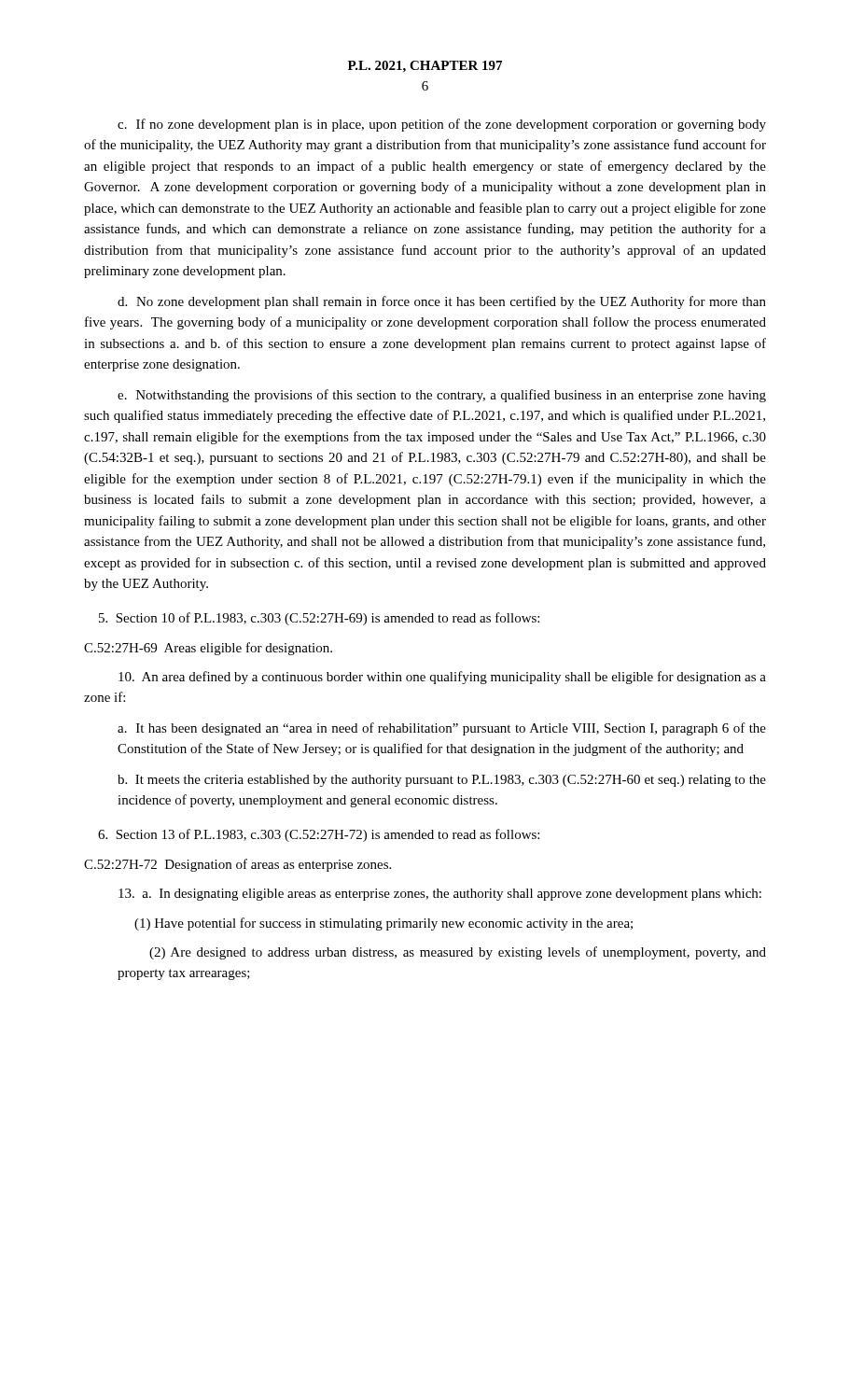The image size is (850, 1400).
Task: Find the text block containing "d. No zone development plan shall remain in"
Action: point(425,333)
